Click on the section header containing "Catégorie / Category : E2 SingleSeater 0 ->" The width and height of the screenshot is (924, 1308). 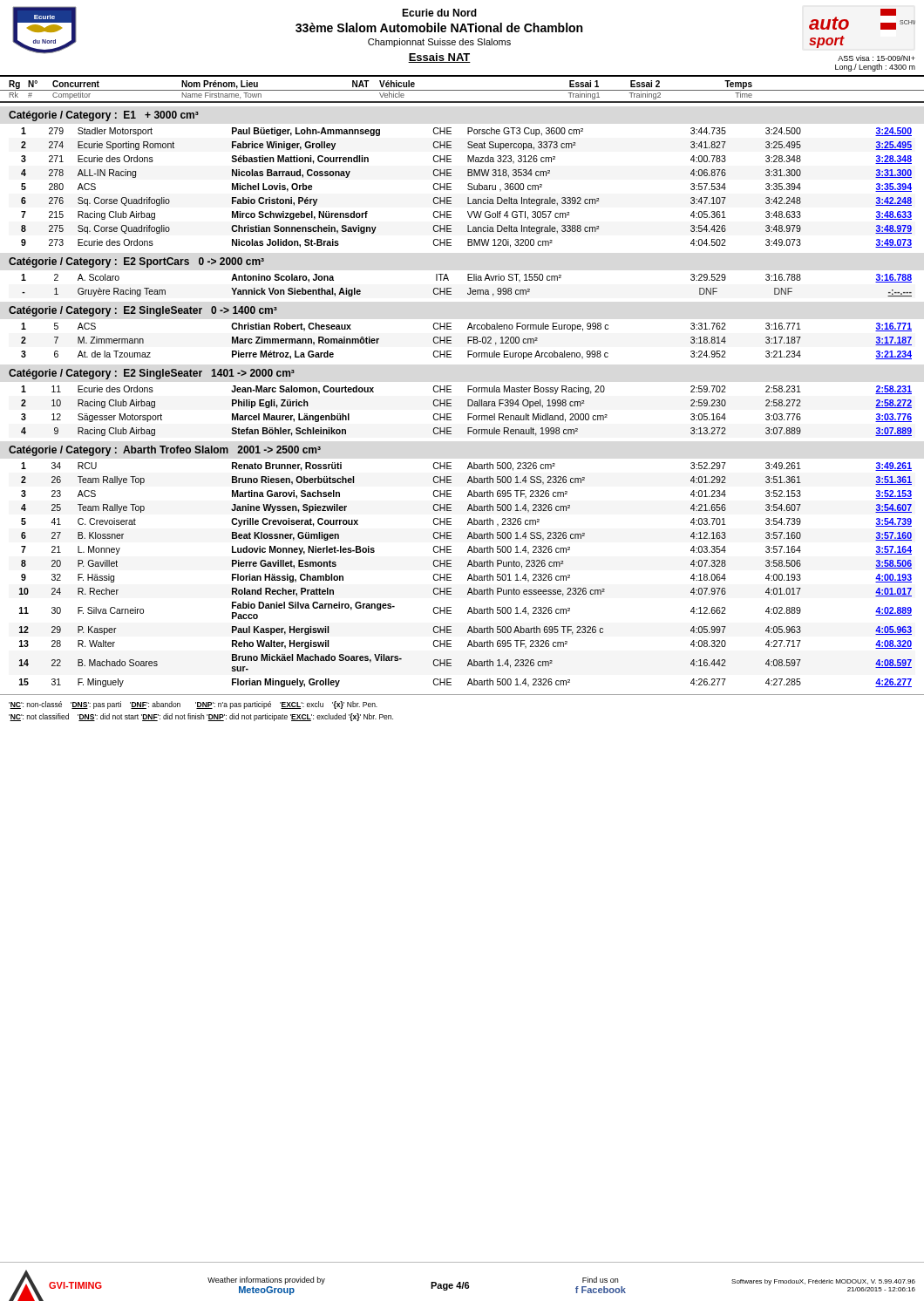(143, 310)
